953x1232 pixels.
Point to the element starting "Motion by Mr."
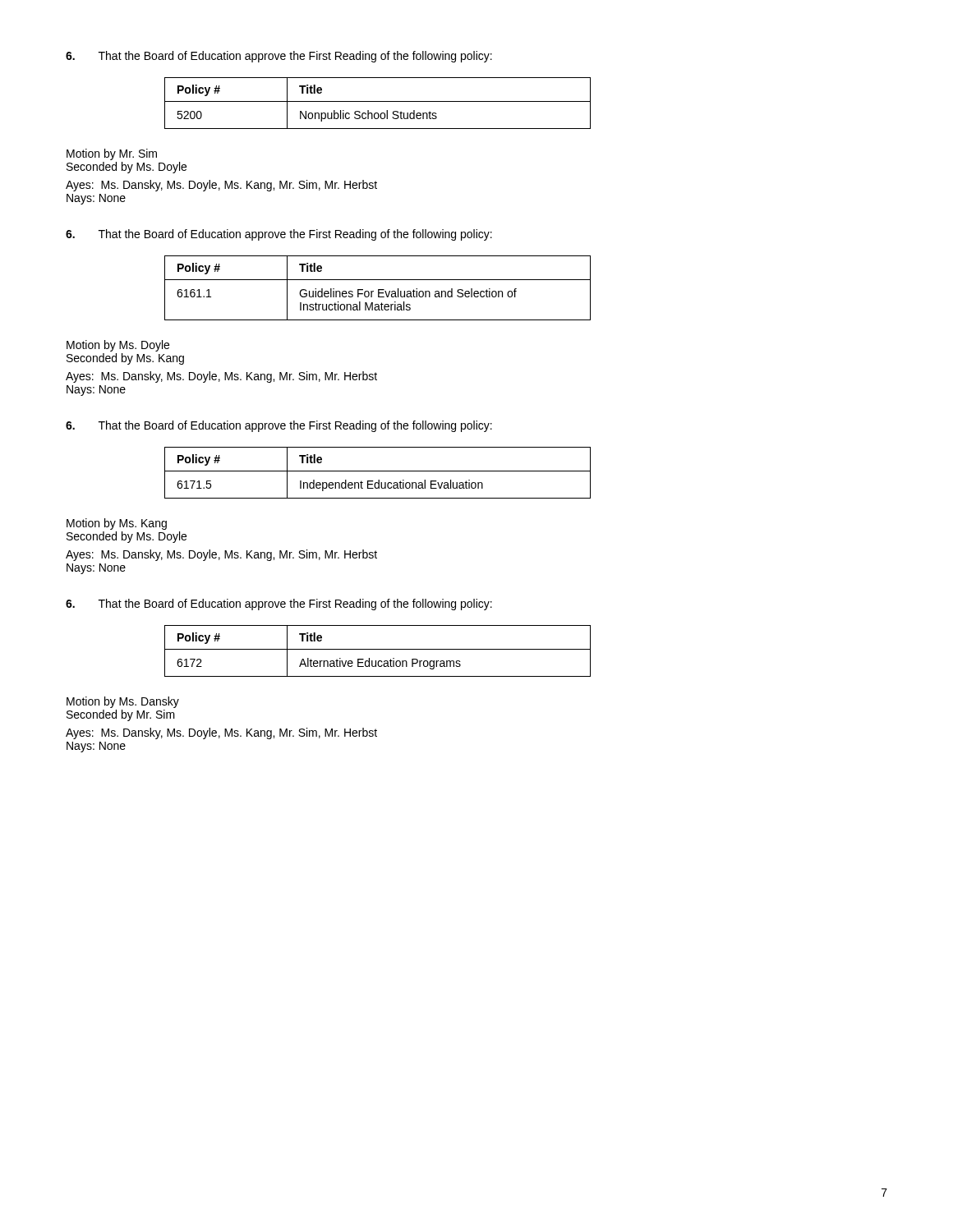[x=112, y=154]
